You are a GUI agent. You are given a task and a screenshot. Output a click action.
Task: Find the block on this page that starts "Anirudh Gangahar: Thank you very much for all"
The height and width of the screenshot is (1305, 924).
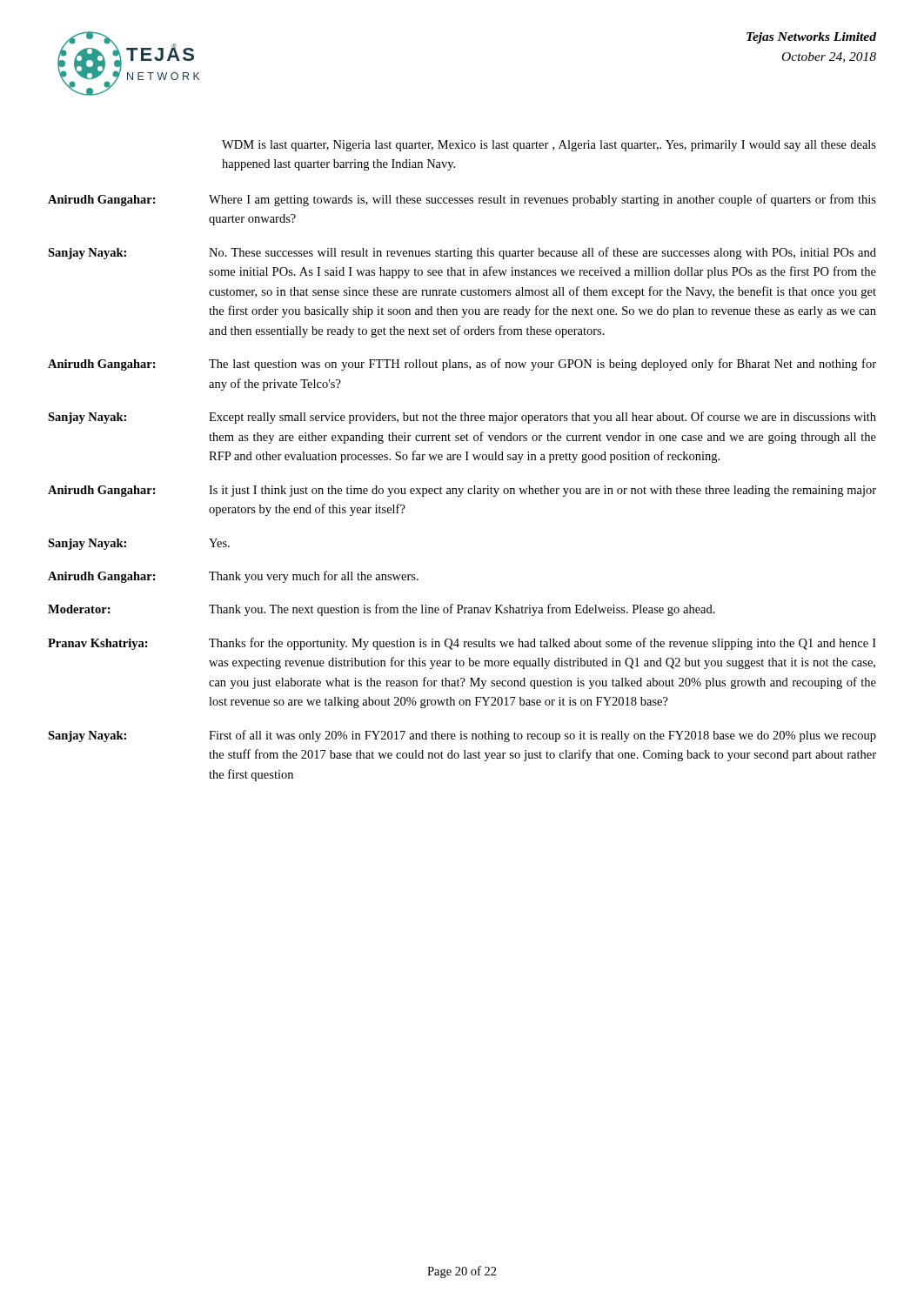(x=233, y=577)
